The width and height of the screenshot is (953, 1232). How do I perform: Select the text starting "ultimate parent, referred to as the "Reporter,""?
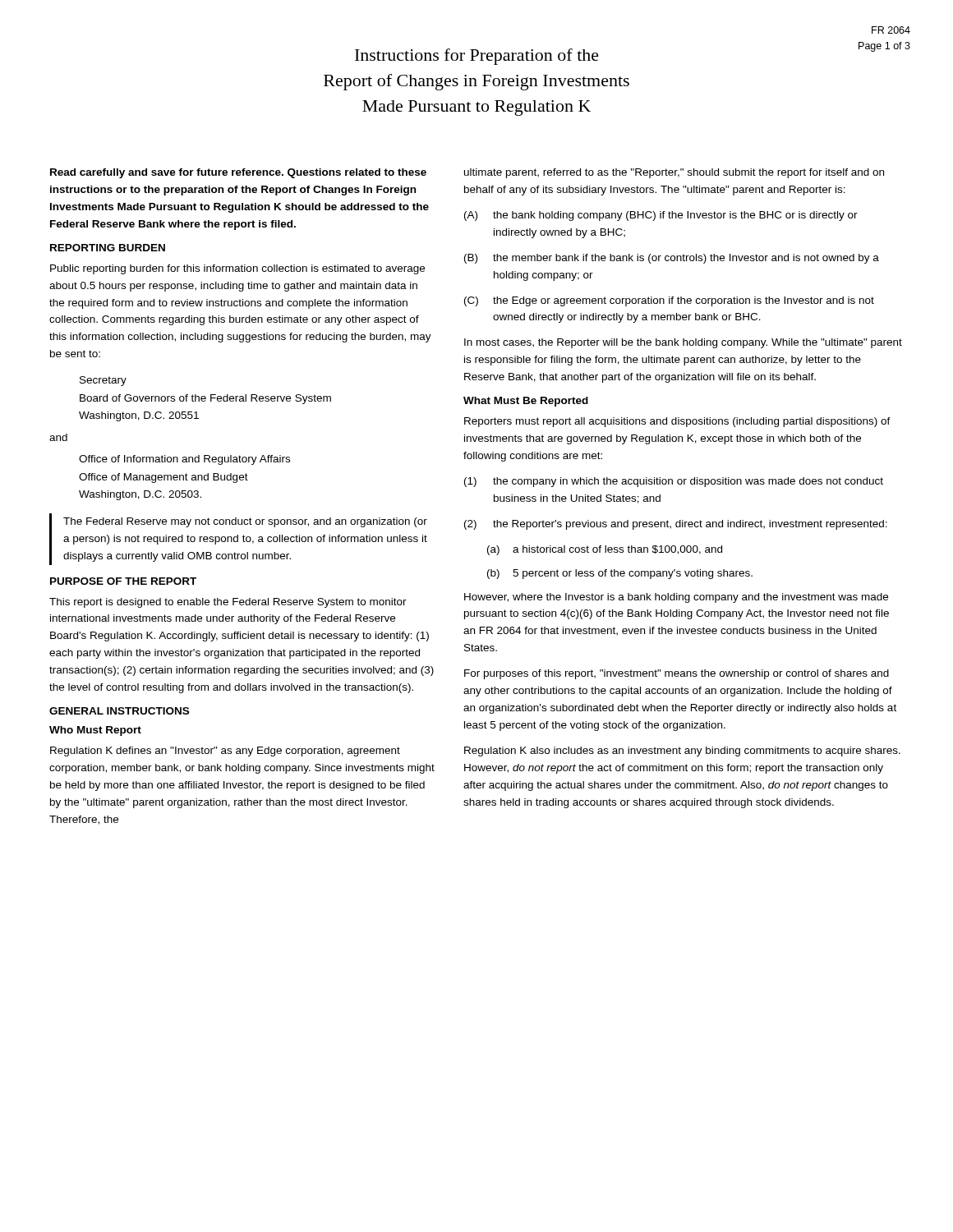(x=684, y=181)
